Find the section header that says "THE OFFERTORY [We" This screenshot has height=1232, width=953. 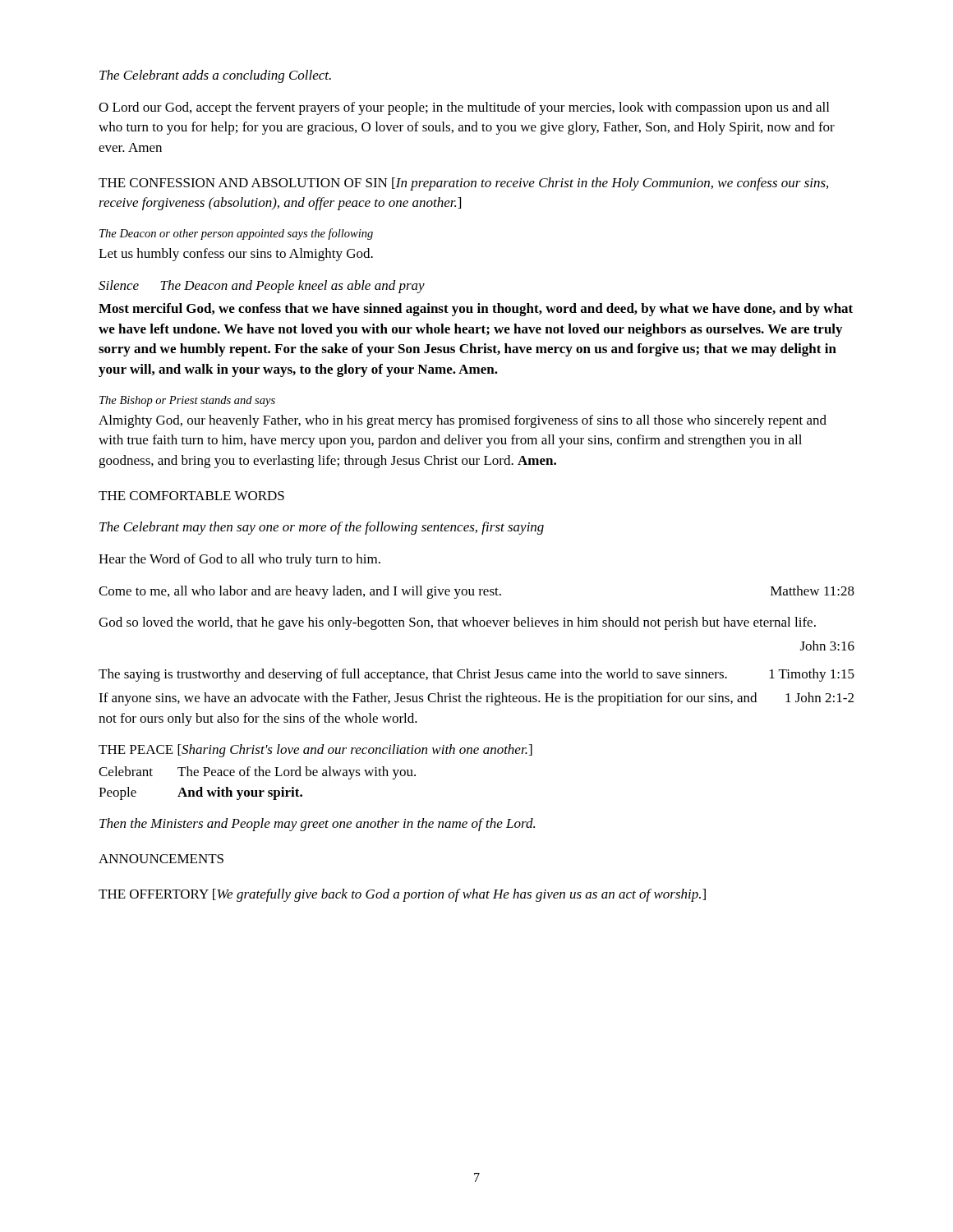pos(403,894)
